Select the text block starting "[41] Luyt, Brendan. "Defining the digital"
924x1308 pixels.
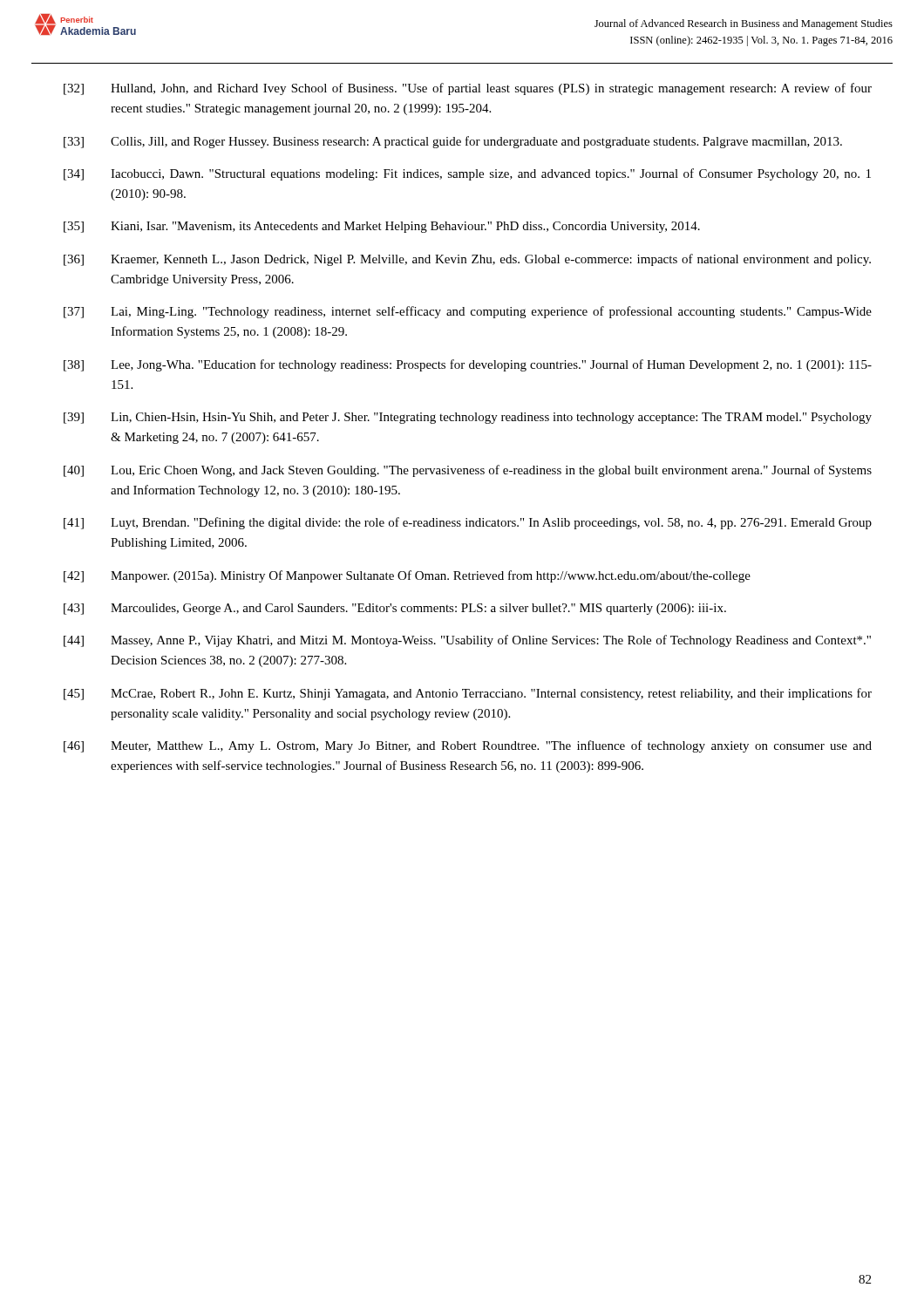coord(467,533)
